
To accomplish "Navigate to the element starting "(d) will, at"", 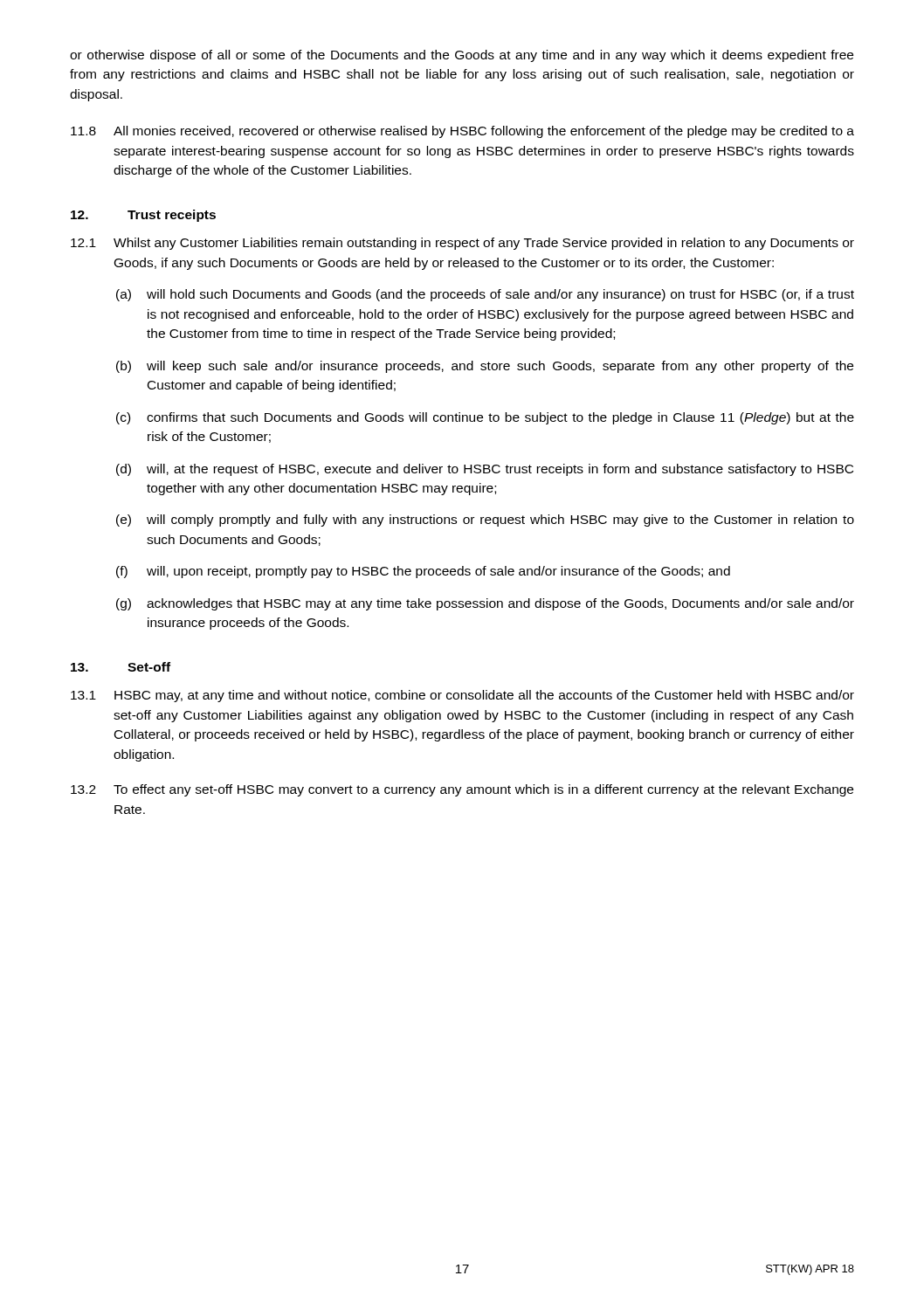I will 485,479.
